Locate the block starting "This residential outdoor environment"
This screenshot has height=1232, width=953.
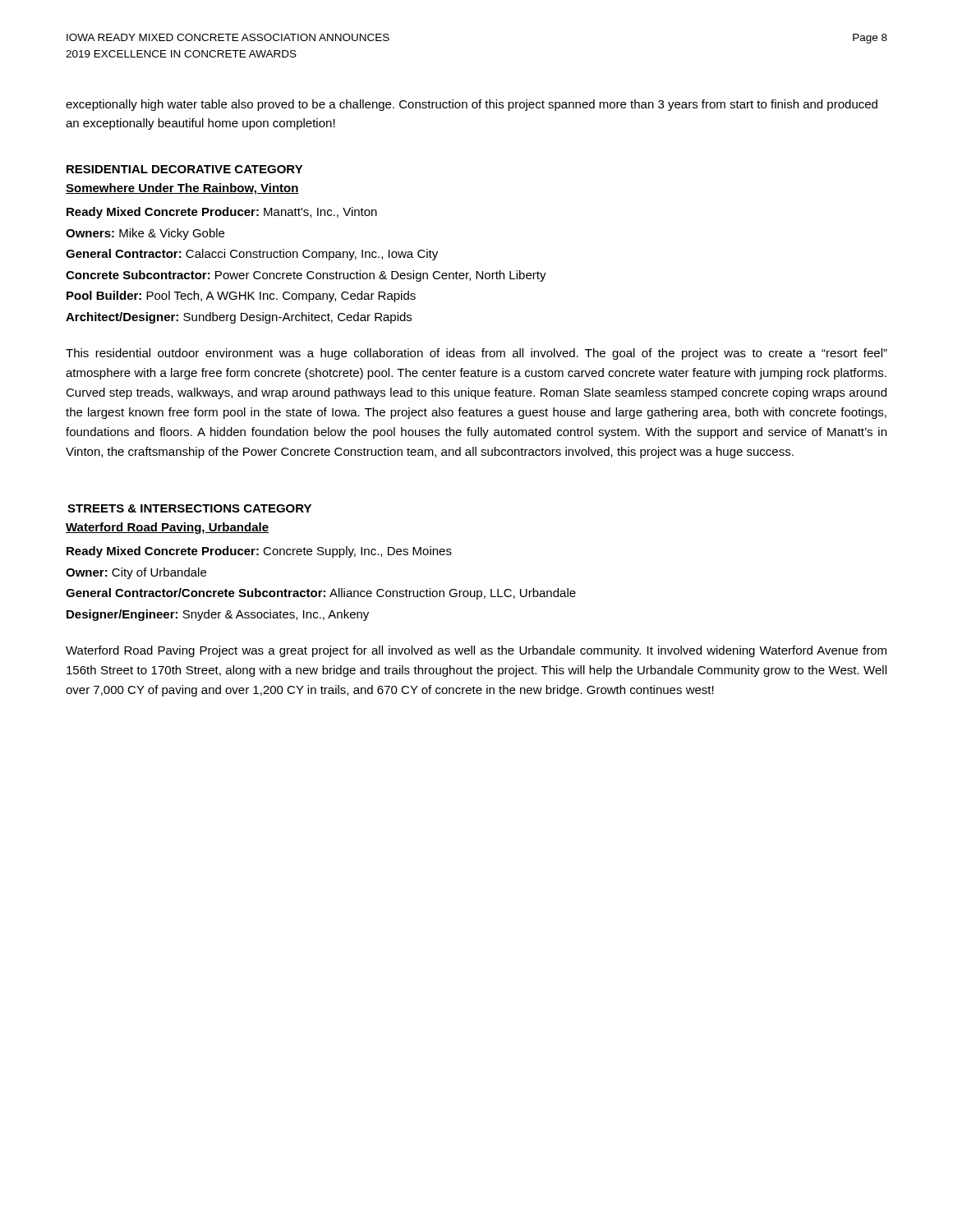476,402
